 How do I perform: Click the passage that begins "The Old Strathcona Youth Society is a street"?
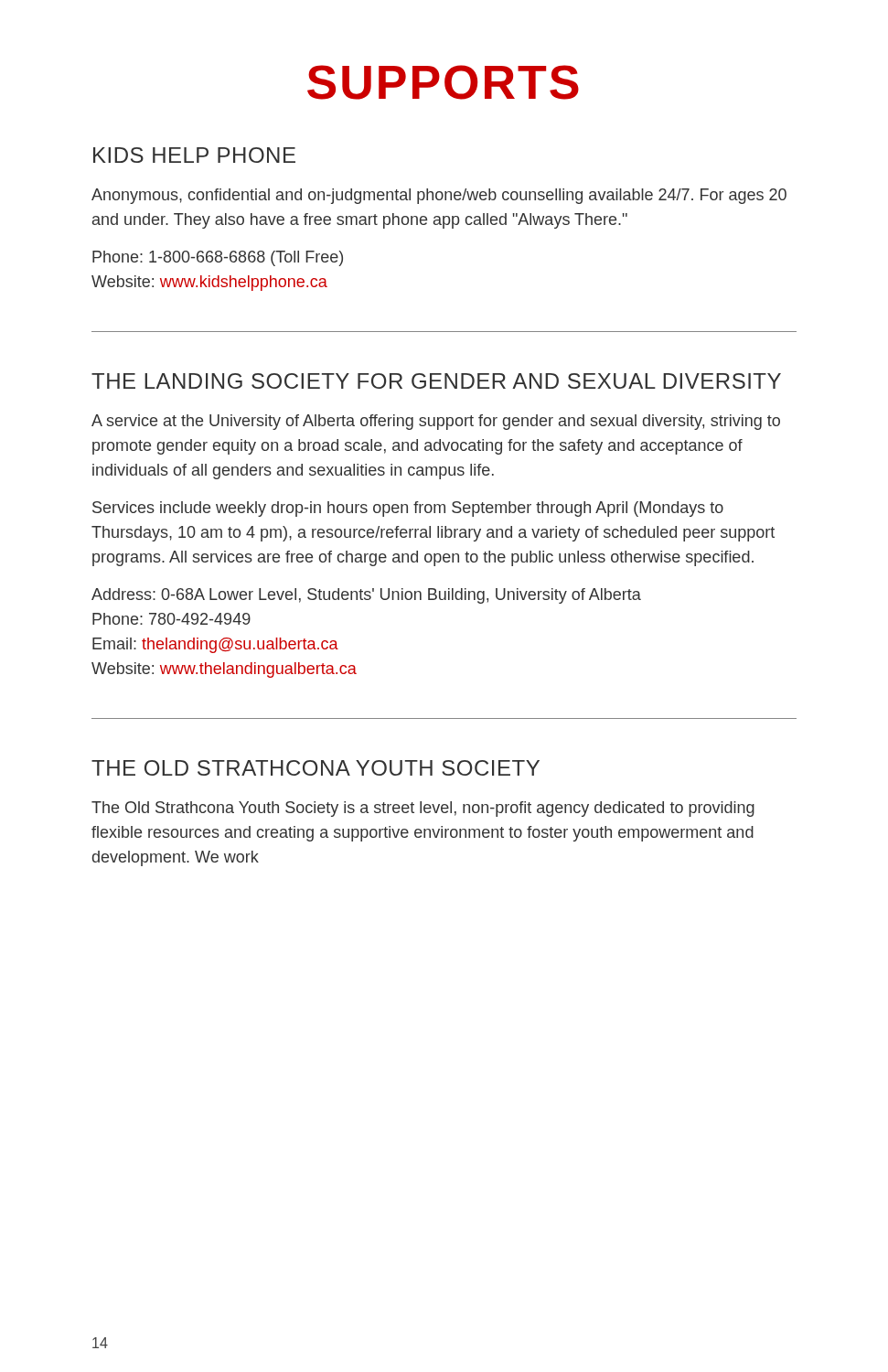(x=423, y=832)
